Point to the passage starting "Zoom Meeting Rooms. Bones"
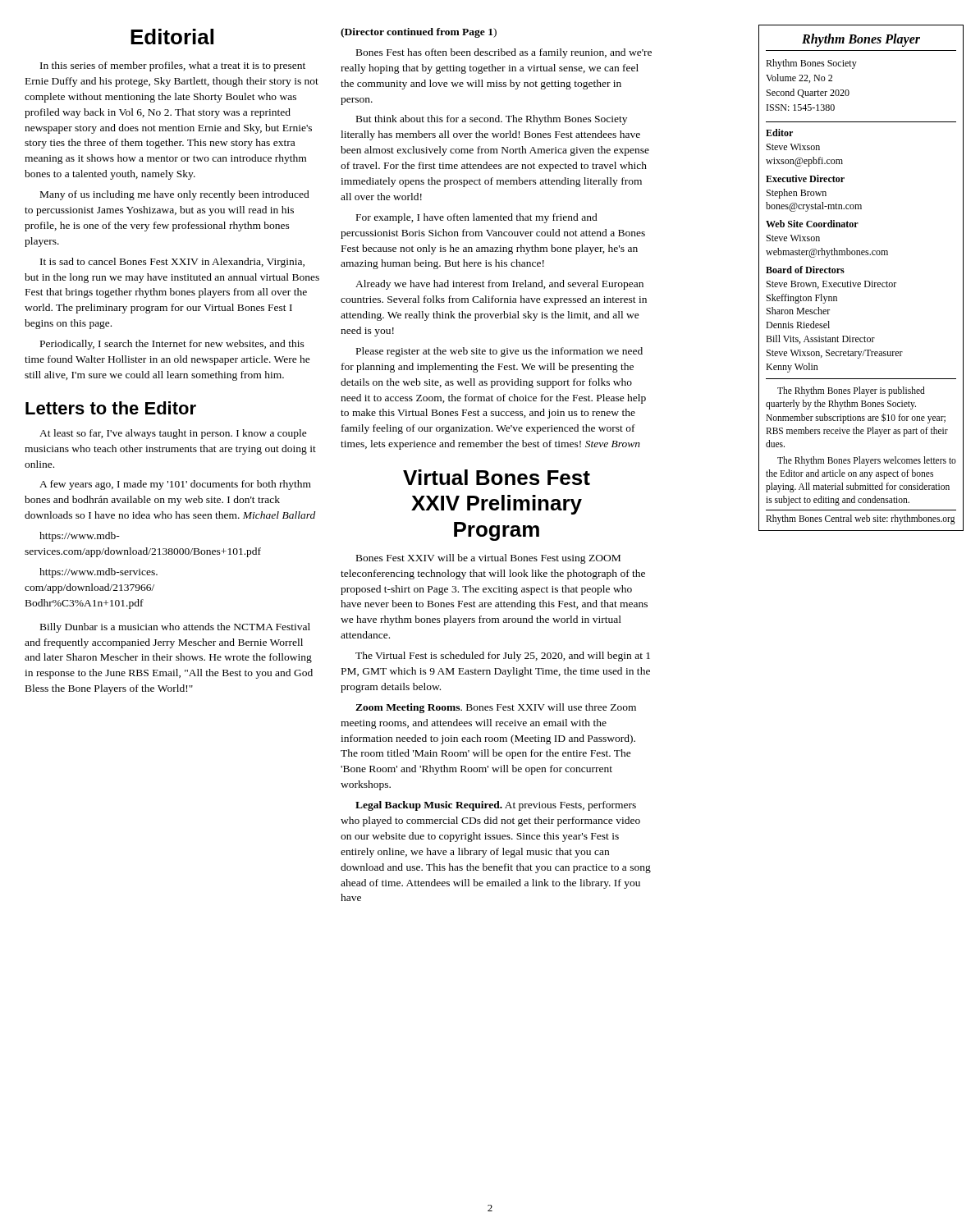This screenshot has height=1231, width=980. (497, 746)
